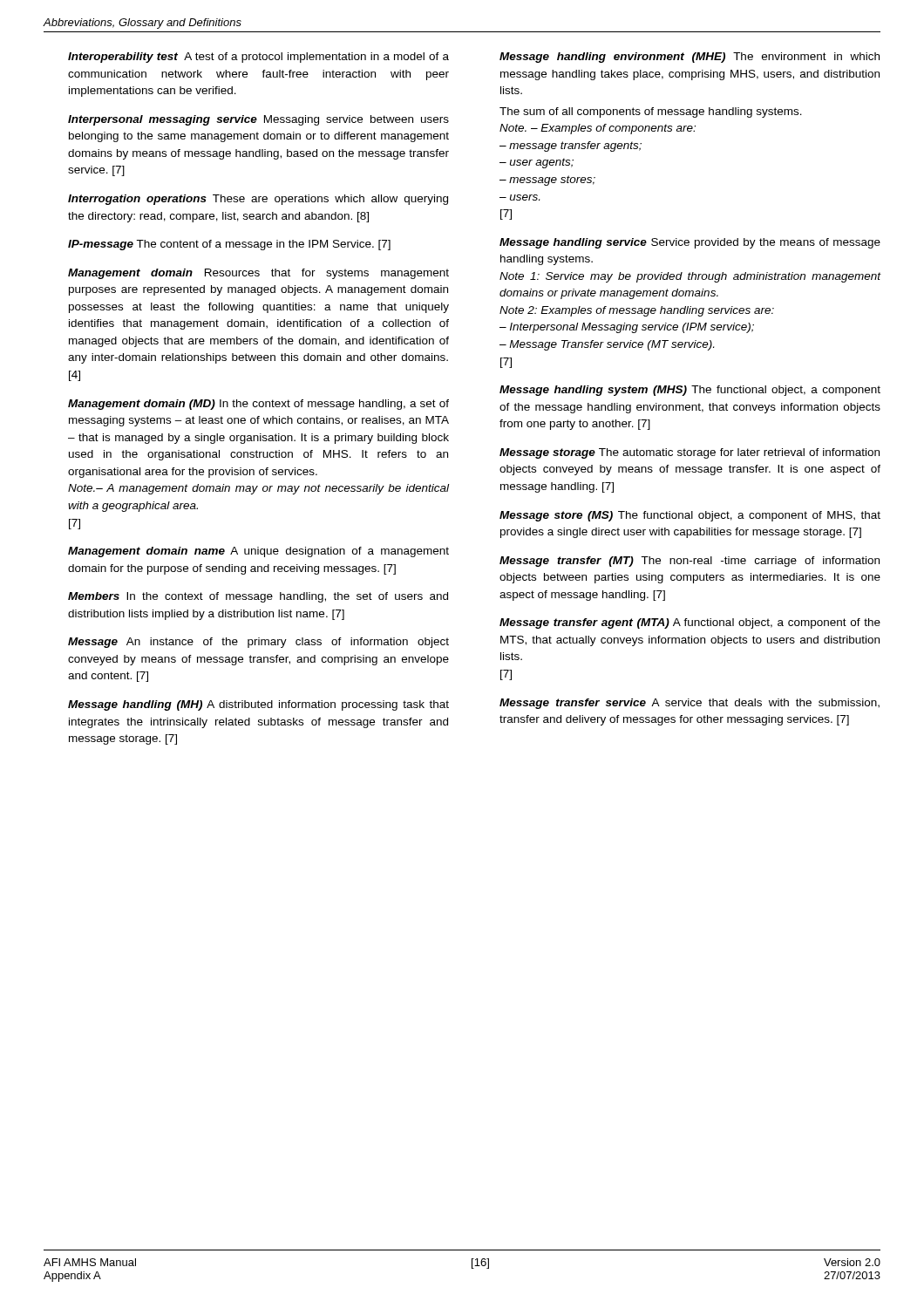Locate the text block starting "Message handling service Service provided by the"
Viewport: 924px width, 1308px height.
(x=690, y=302)
